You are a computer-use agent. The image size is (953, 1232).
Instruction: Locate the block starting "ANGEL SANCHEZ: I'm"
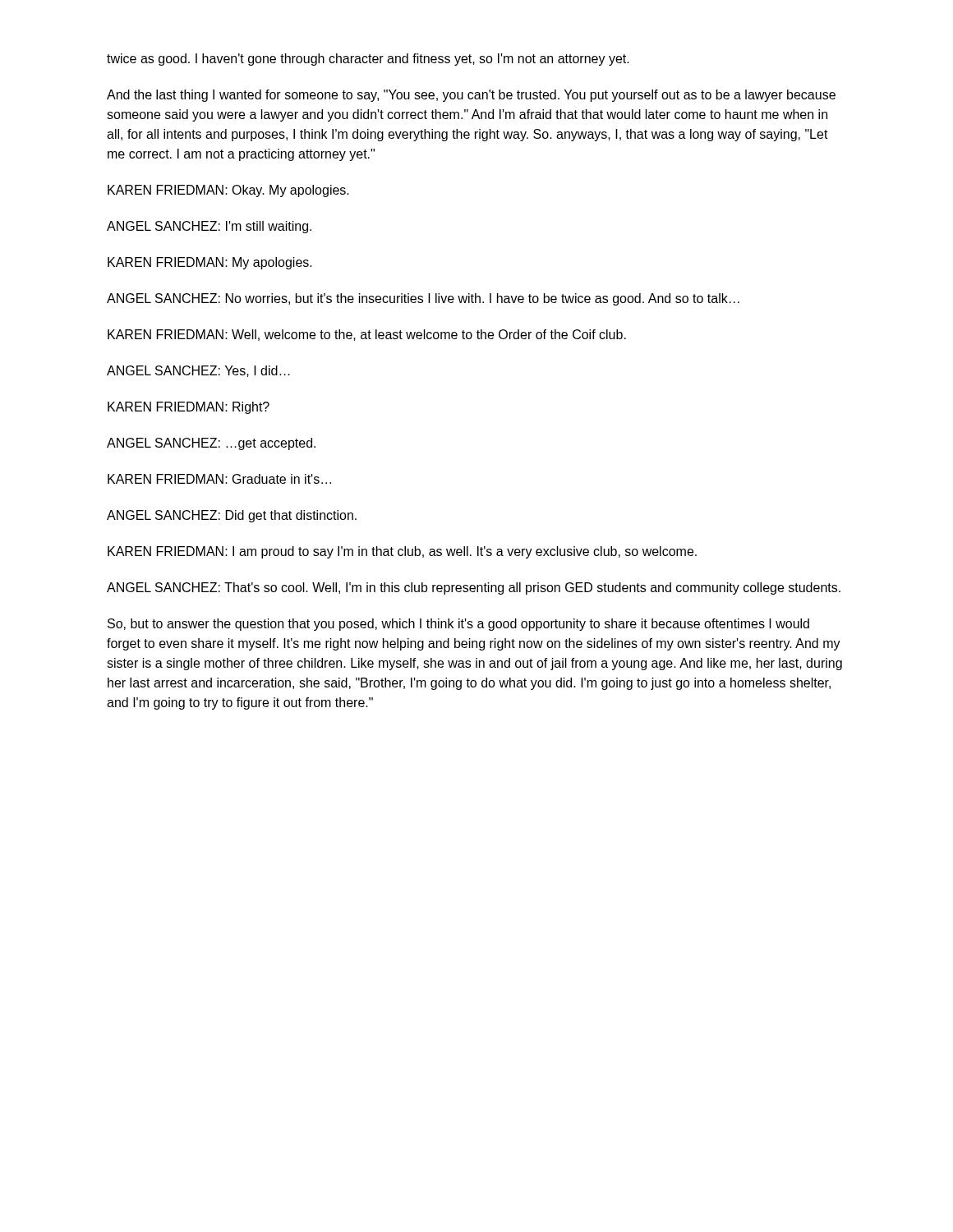pyautogui.click(x=210, y=226)
